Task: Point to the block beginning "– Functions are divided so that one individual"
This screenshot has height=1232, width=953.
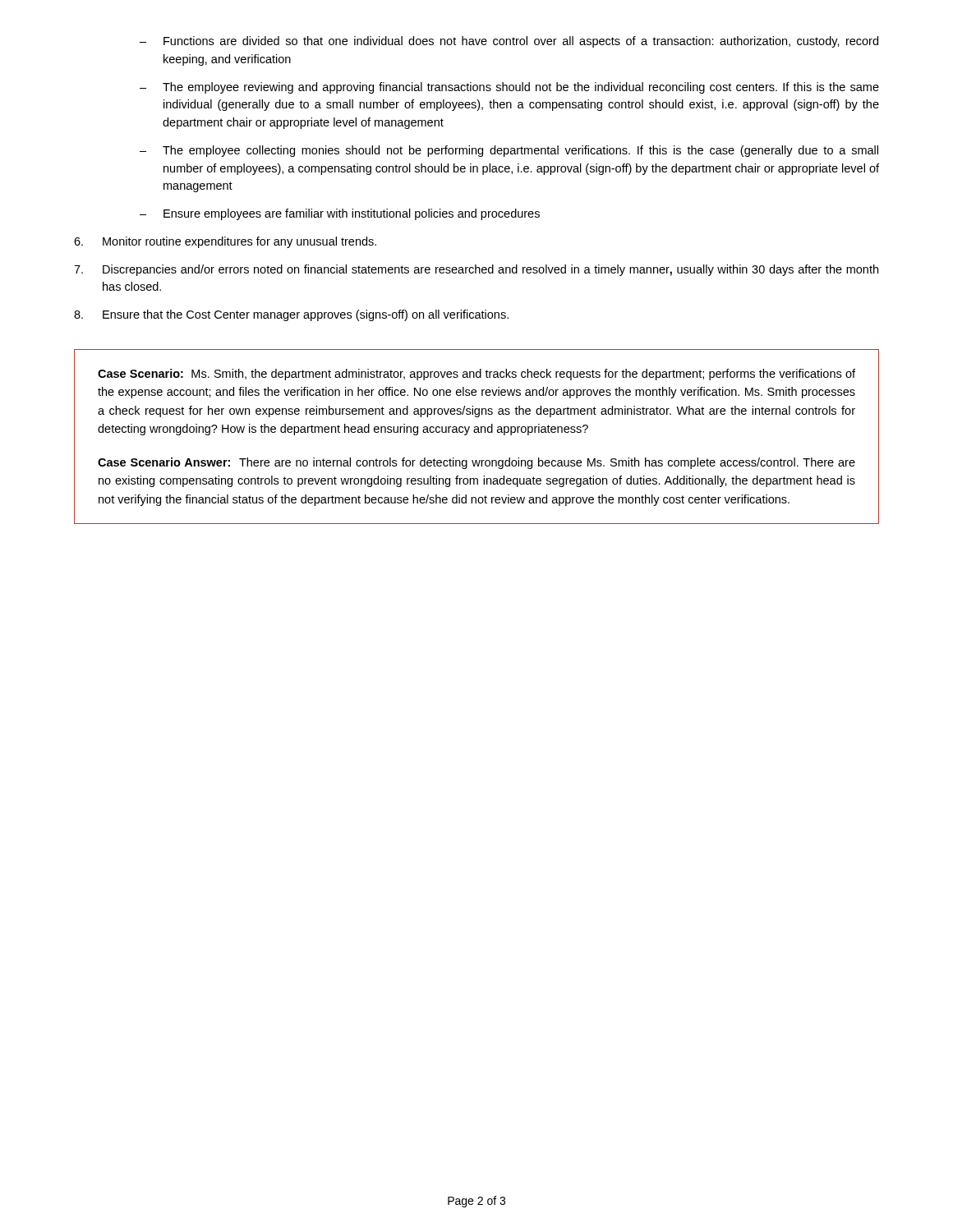Action: [x=509, y=51]
